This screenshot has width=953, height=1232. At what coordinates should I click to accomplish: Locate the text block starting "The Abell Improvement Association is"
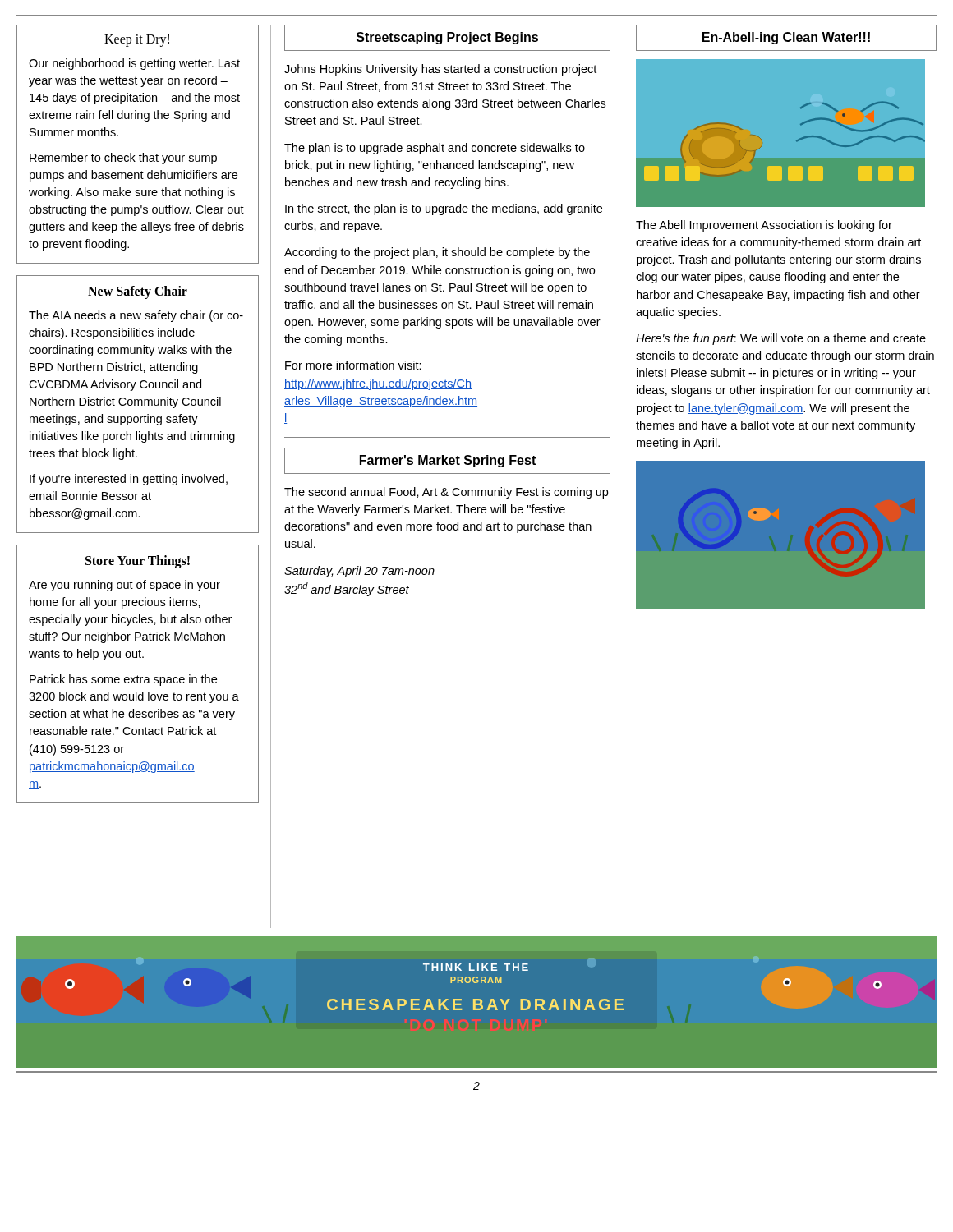(779, 268)
